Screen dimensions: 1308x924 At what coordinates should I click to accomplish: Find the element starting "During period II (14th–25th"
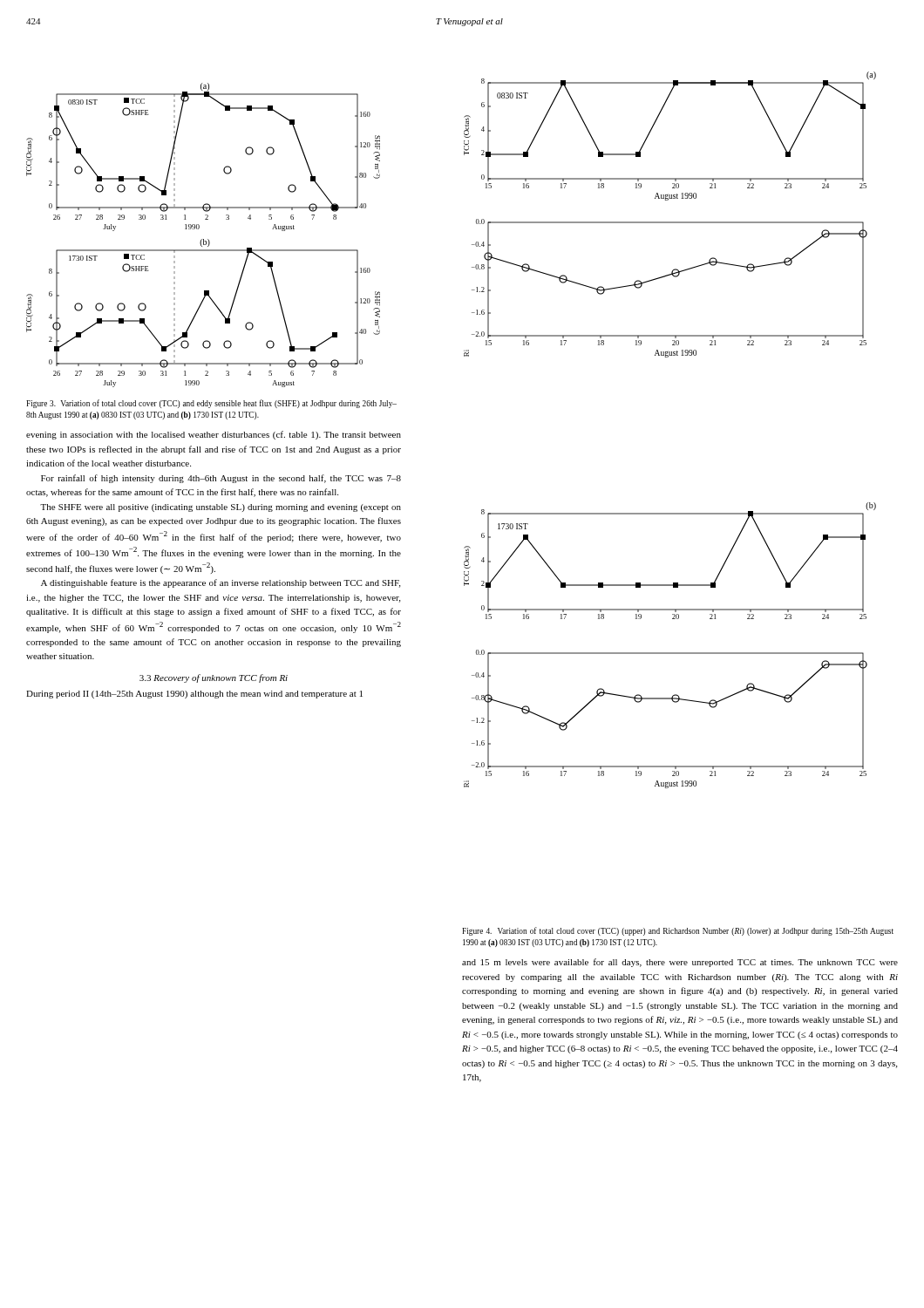click(195, 693)
